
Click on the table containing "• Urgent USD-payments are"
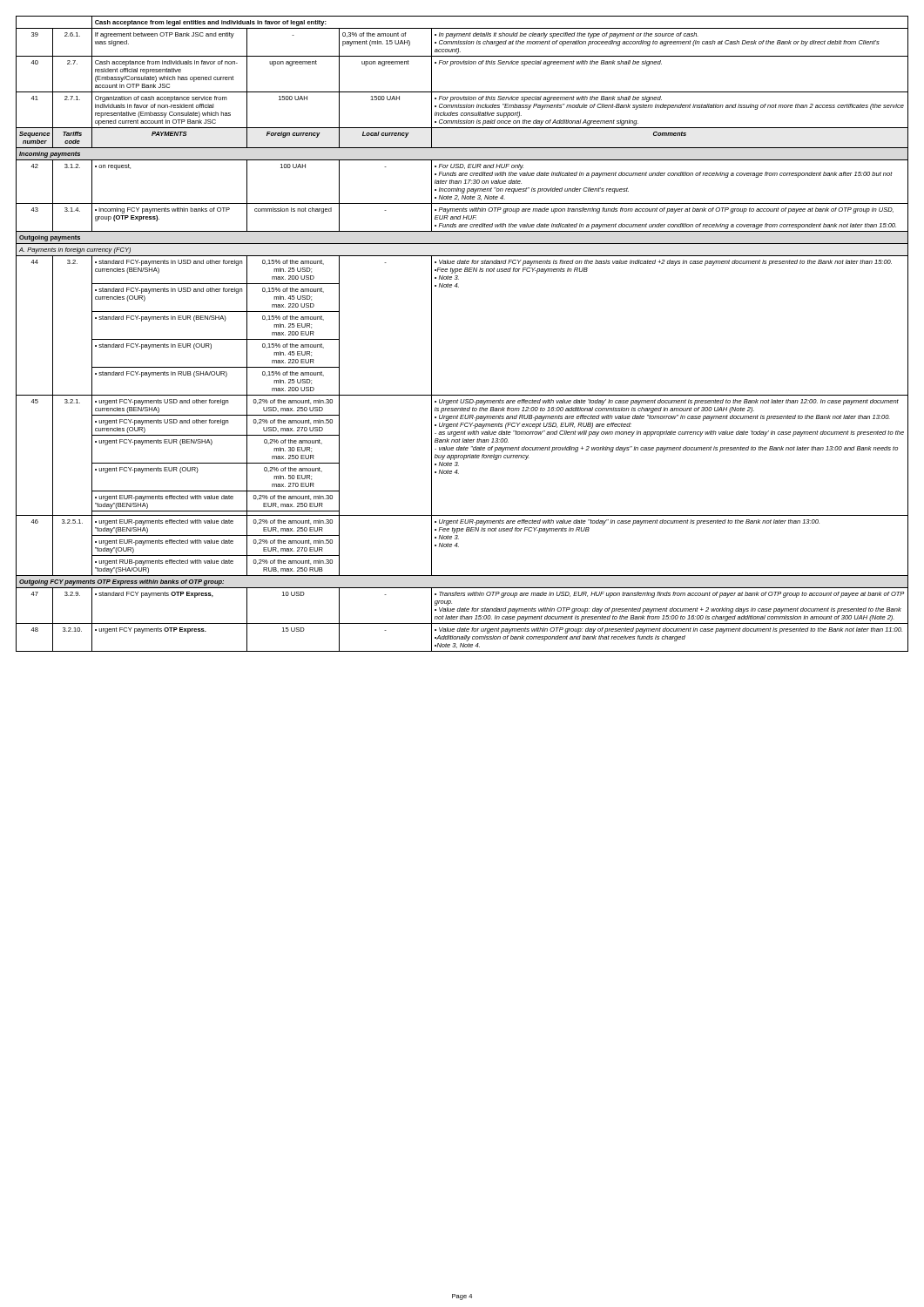[x=462, y=334]
